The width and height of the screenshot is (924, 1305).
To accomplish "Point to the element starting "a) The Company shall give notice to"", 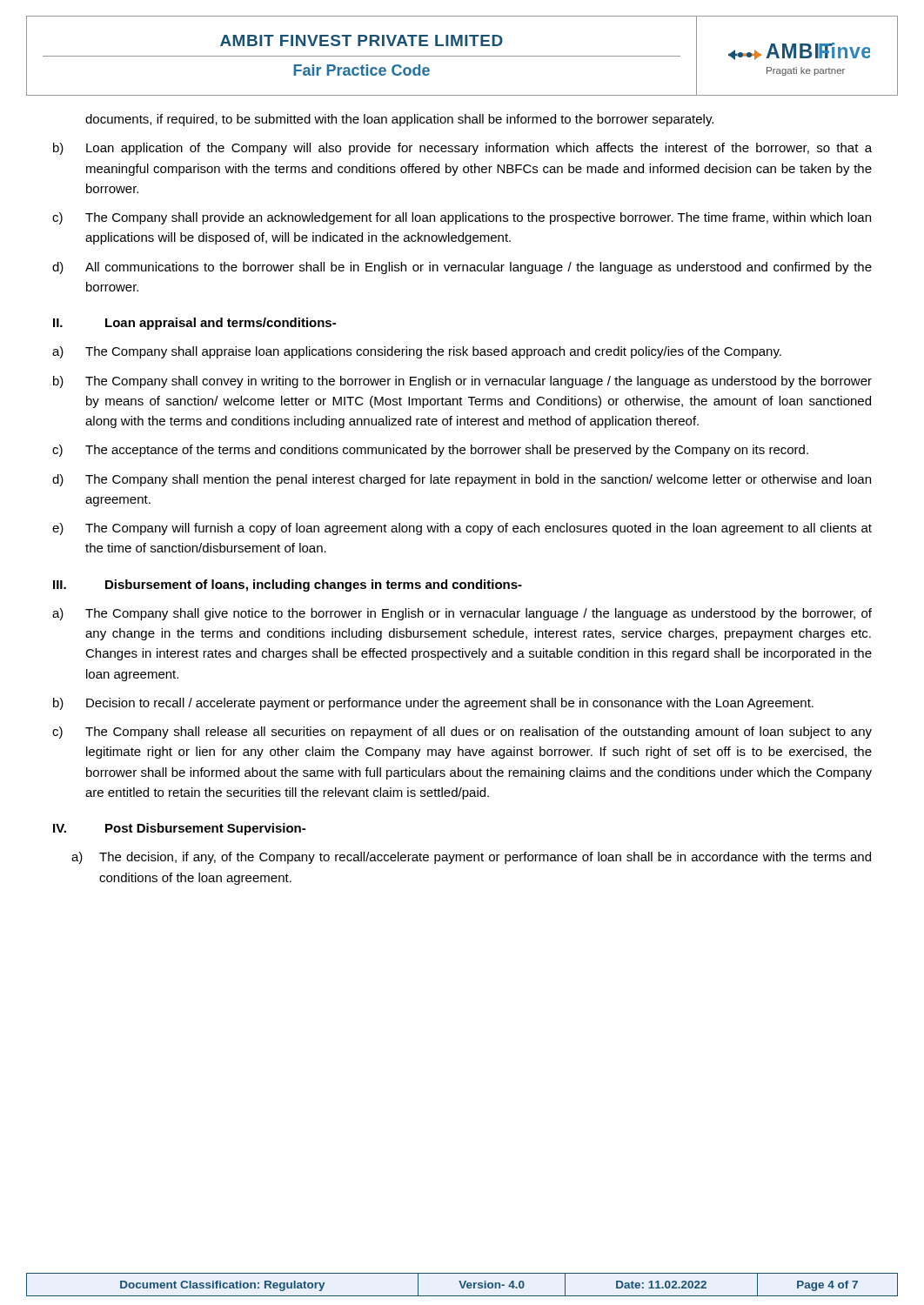I will click(462, 643).
